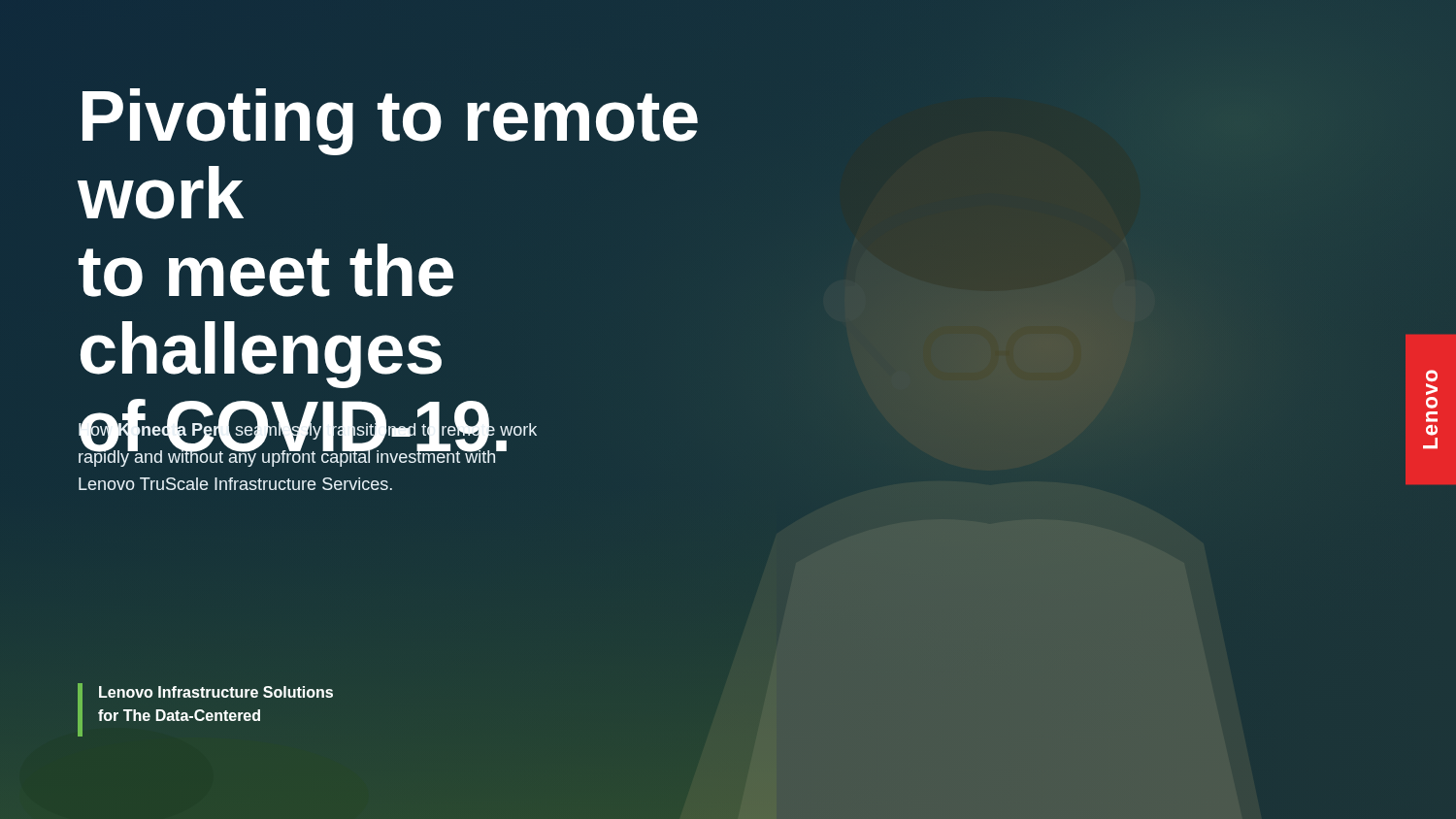Select the text starting "Lenovo Infrastructure Solutions for The Data-Centered"
Image resolution: width=1456 pixels, height=819 pixels.
(x=206, y=709)
